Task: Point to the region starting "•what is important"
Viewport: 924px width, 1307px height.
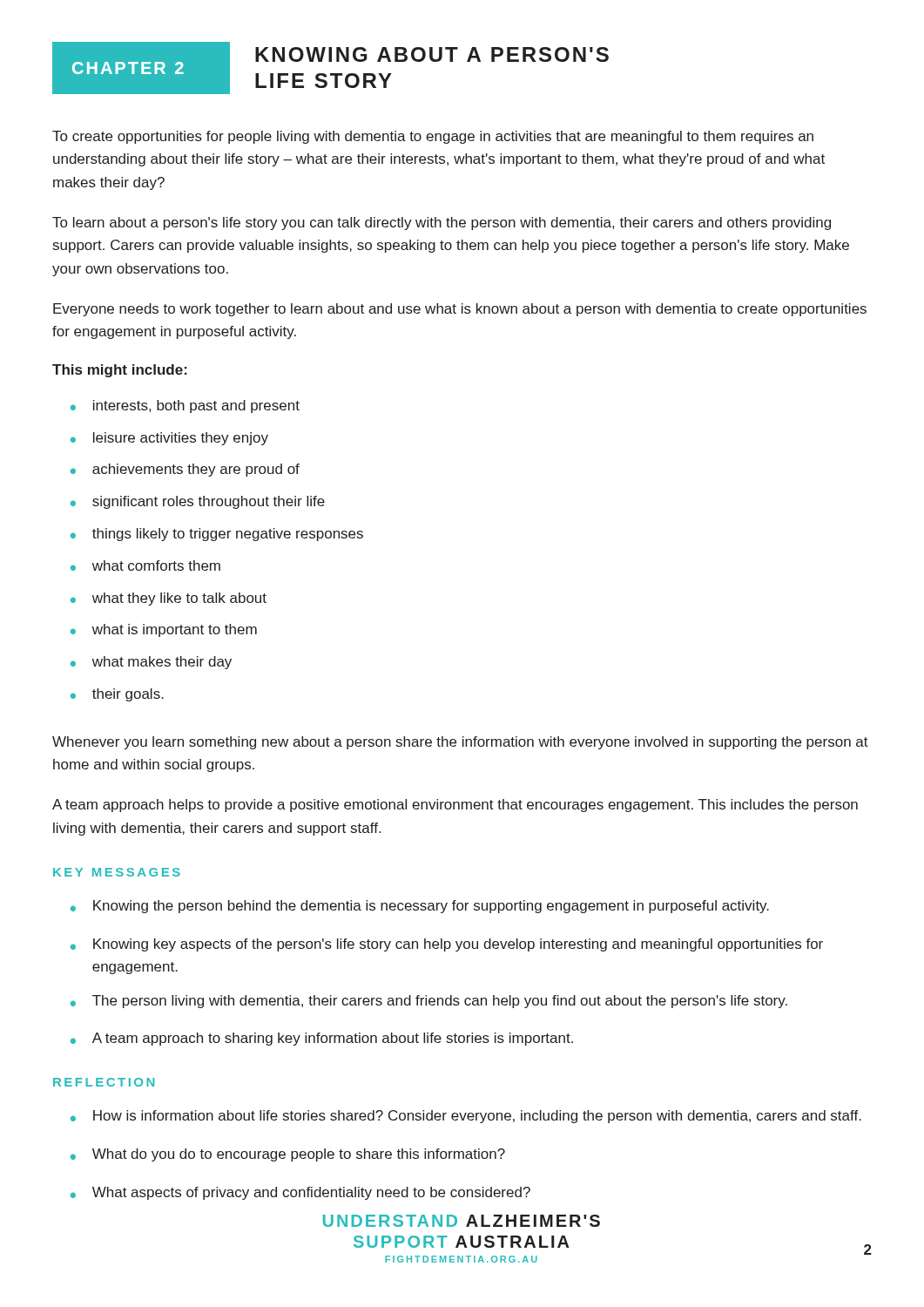Action: (x=164, y=632)
